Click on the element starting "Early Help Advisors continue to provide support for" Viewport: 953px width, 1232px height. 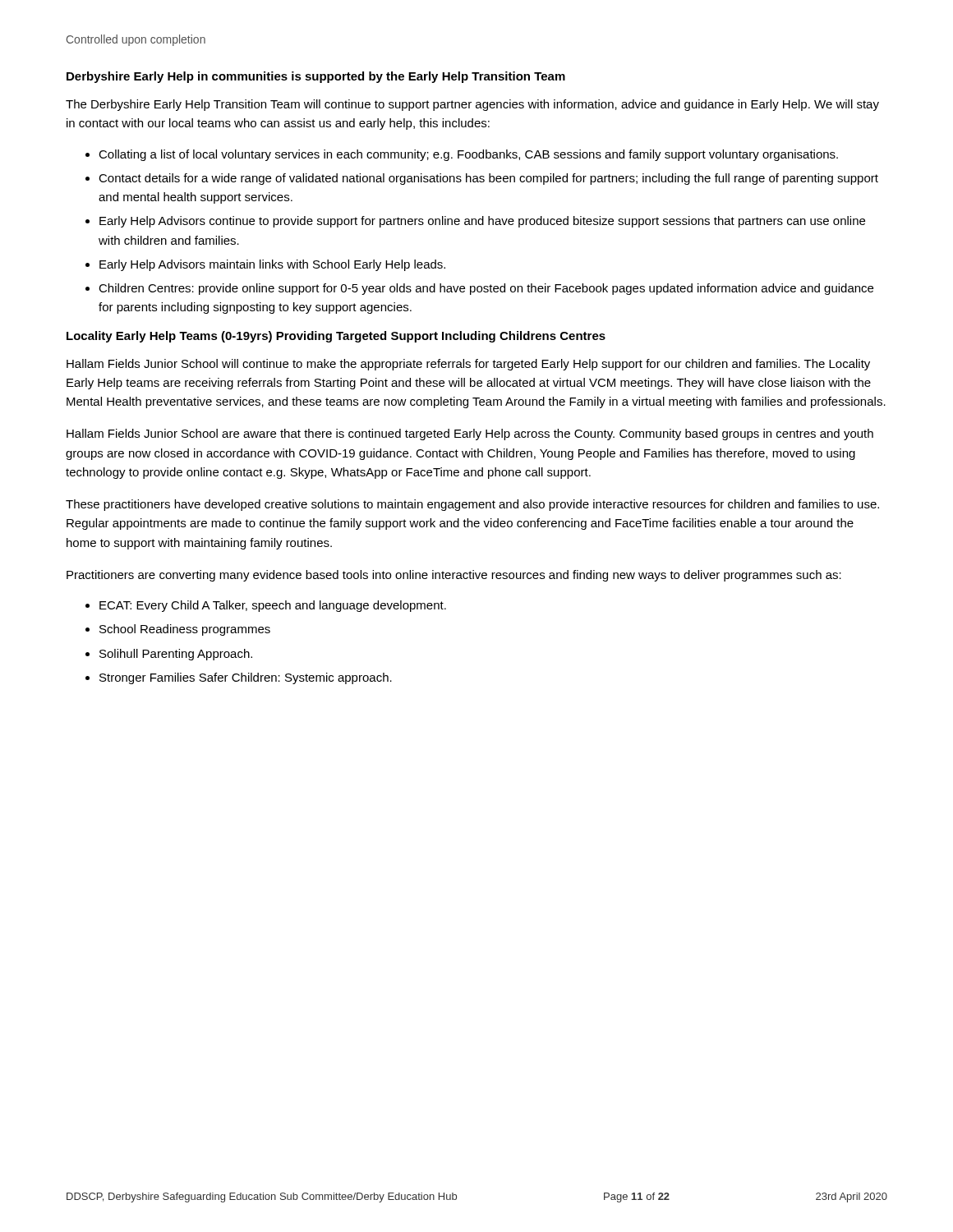(x=482, y=230)
